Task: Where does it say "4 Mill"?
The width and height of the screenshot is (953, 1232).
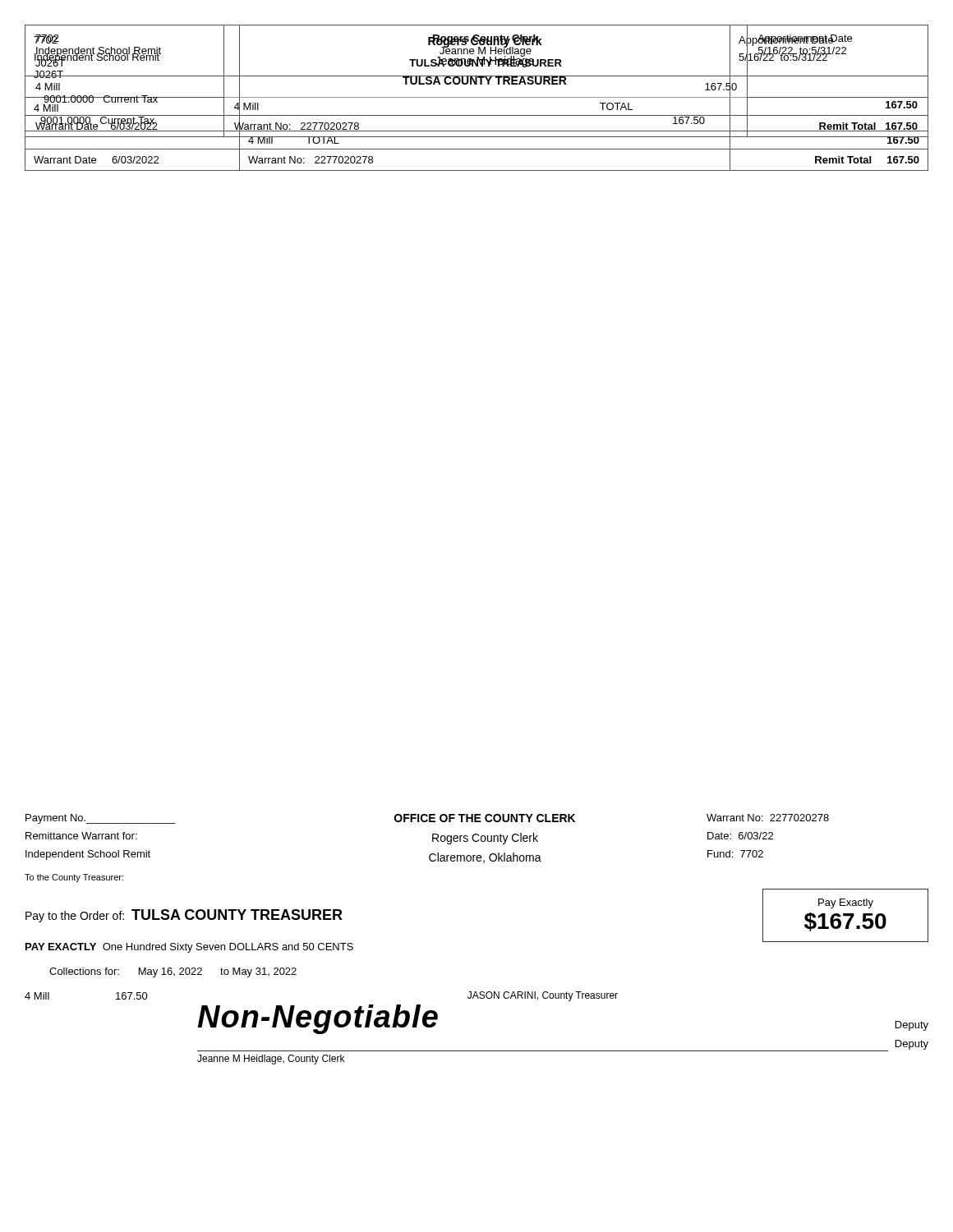Action: click(x=37, y=996)
